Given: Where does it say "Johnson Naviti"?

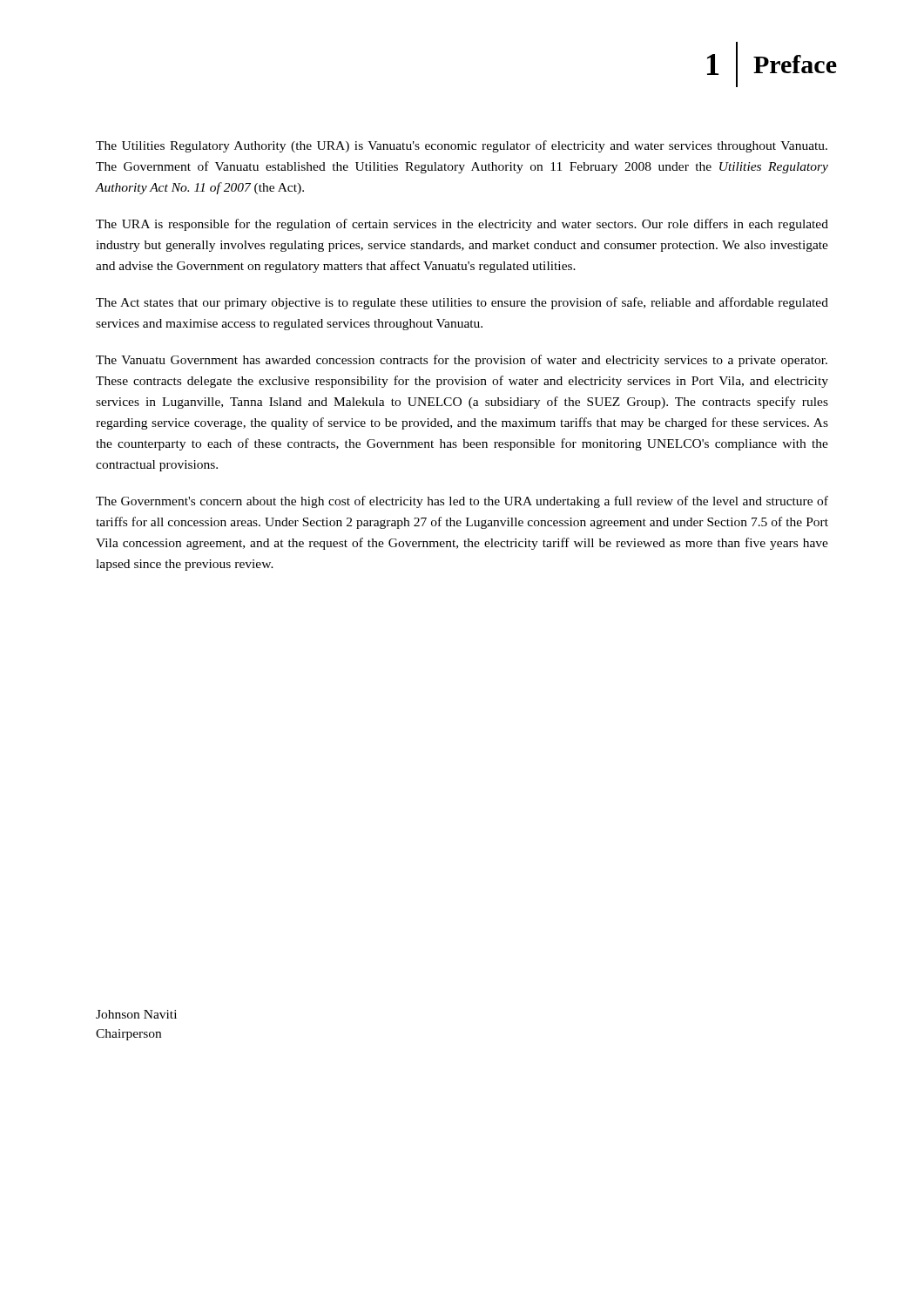Looking at the screenshot, I should 136,1014.
